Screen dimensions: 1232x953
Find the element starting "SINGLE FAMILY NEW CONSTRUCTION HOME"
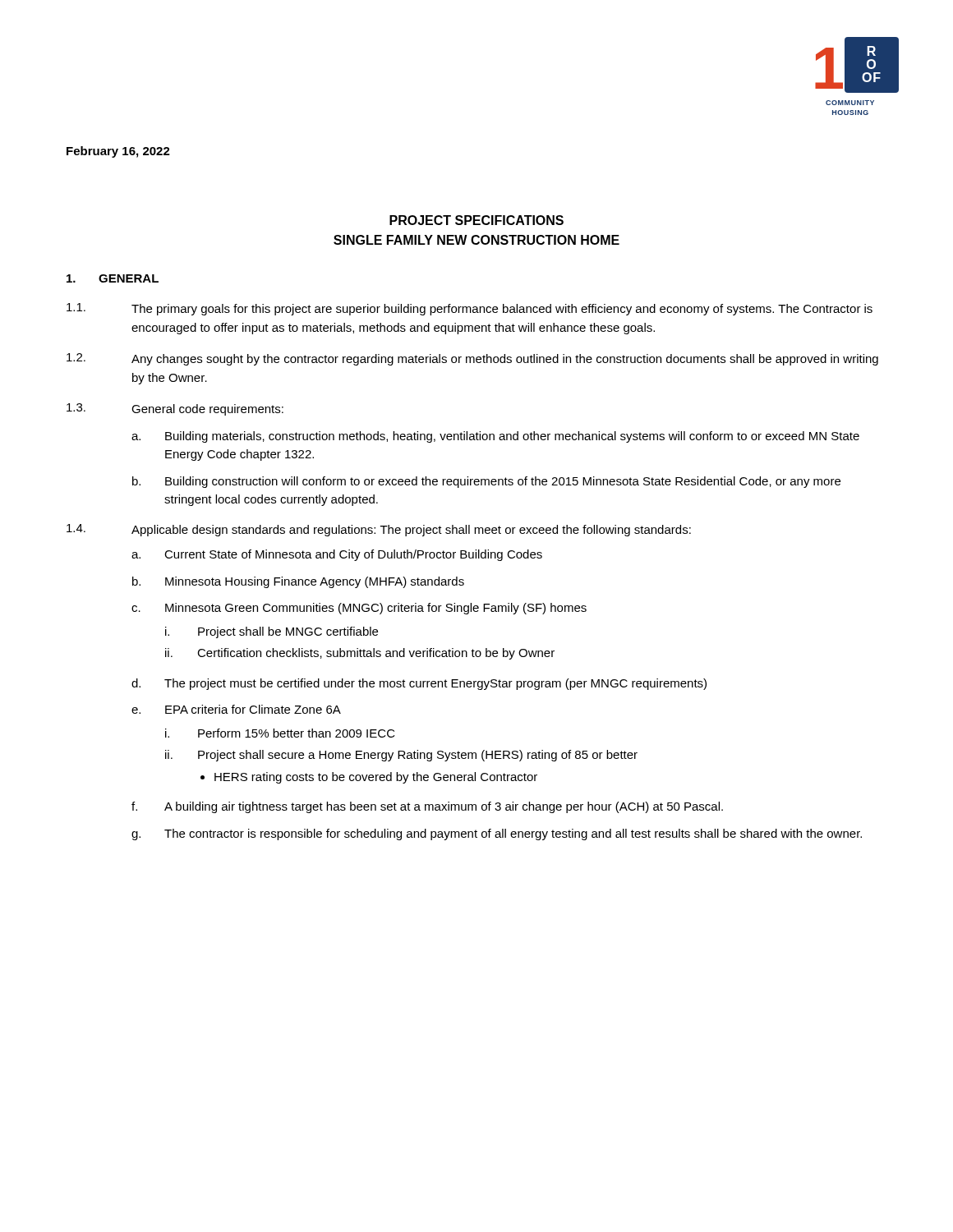click(476, 240)
